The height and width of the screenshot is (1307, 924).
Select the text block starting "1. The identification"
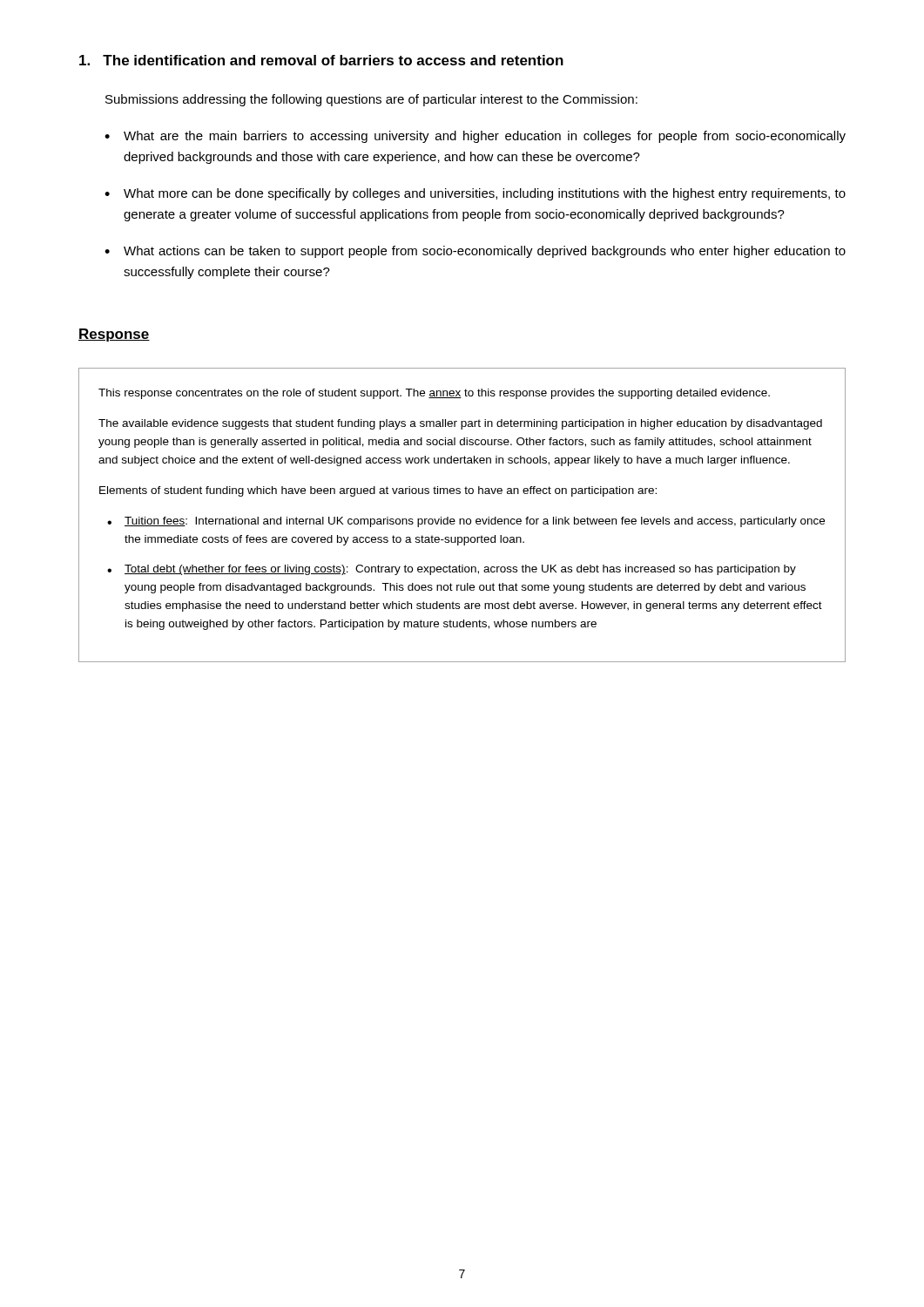pos(321,61)
